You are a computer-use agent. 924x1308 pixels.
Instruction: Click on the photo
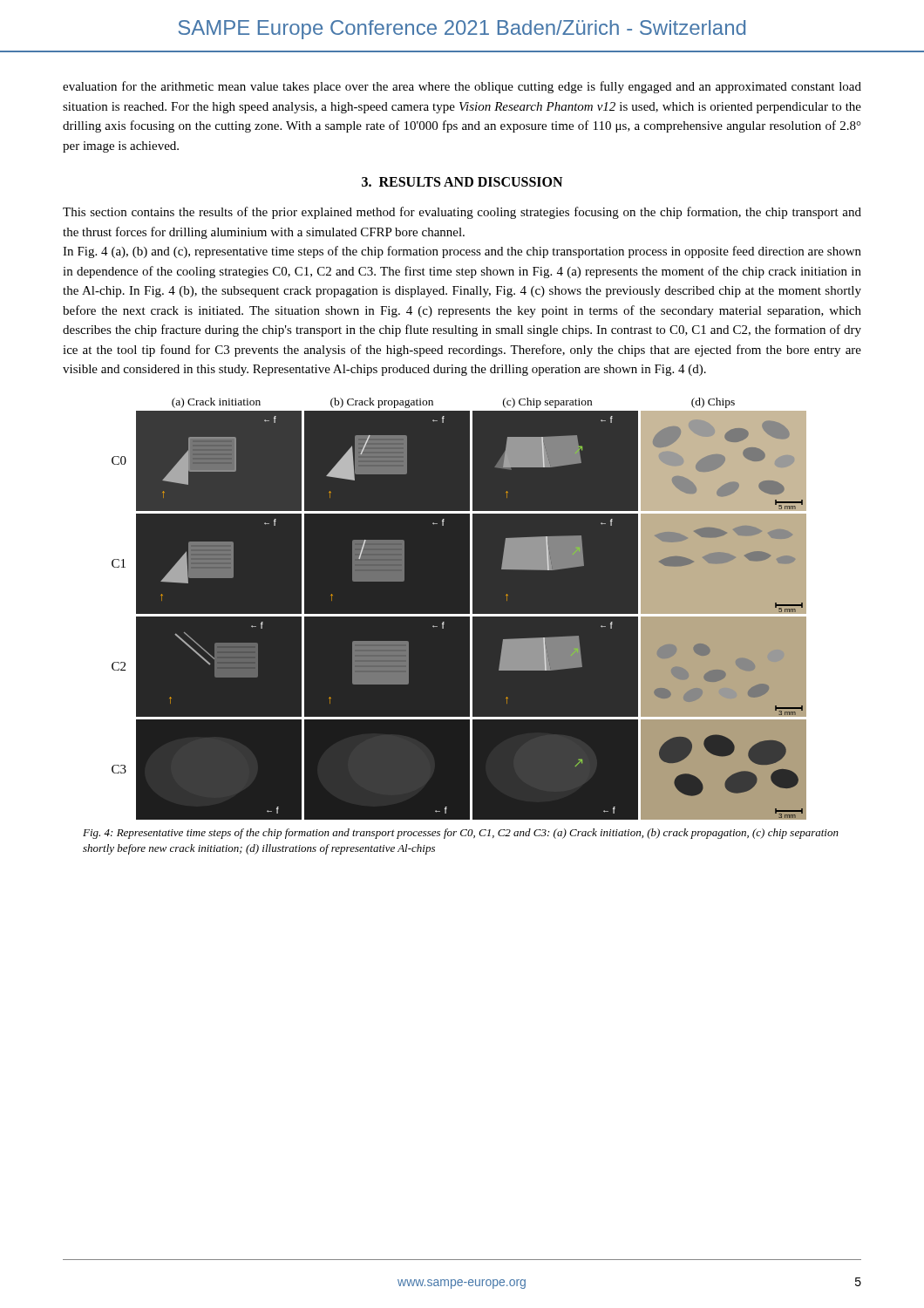point(462,607)
